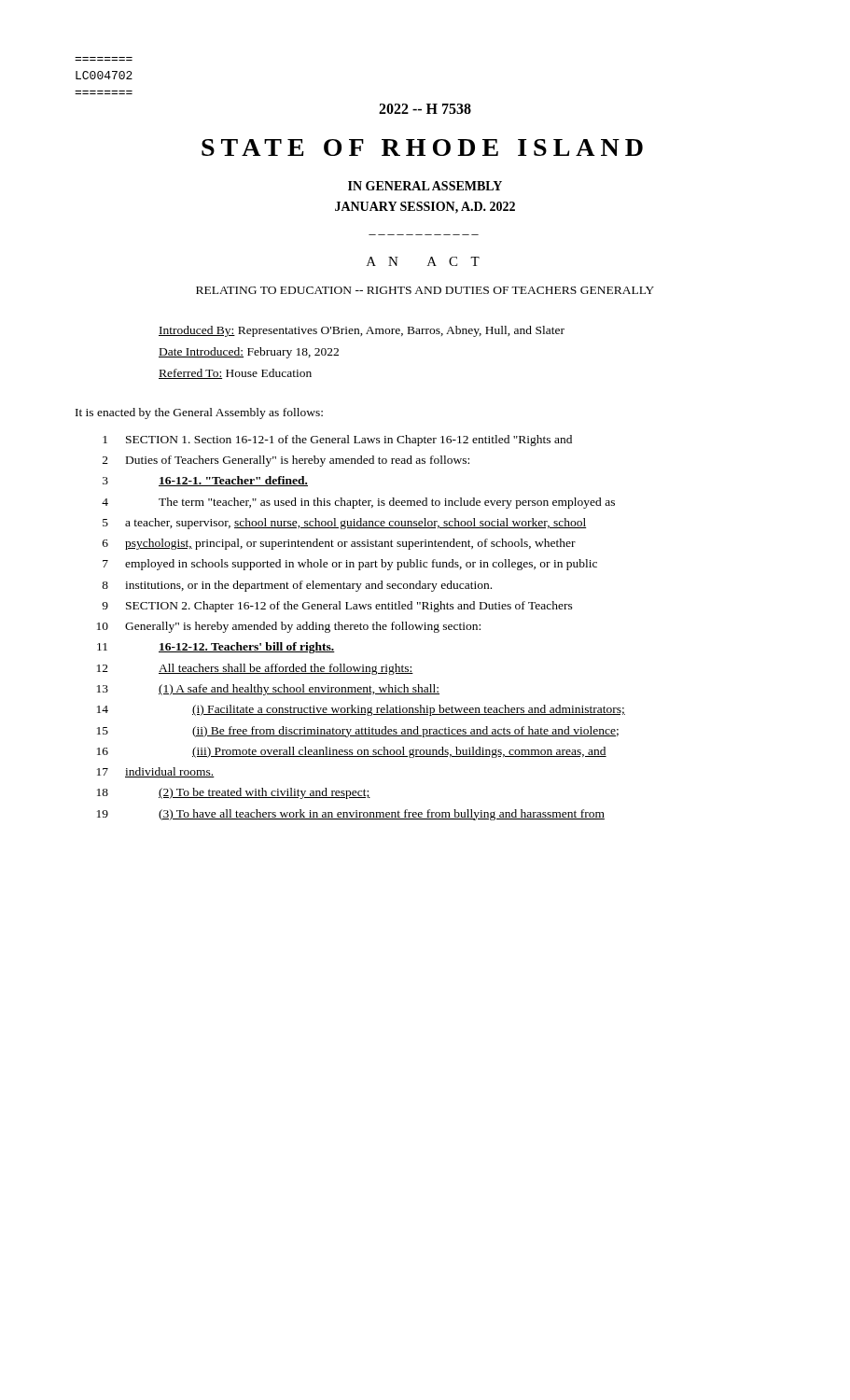850x1400 pixels.
Task: Click the passage that begins "9 SECTION 2. Chapter 16-12 of"
Action: point(425,606)
